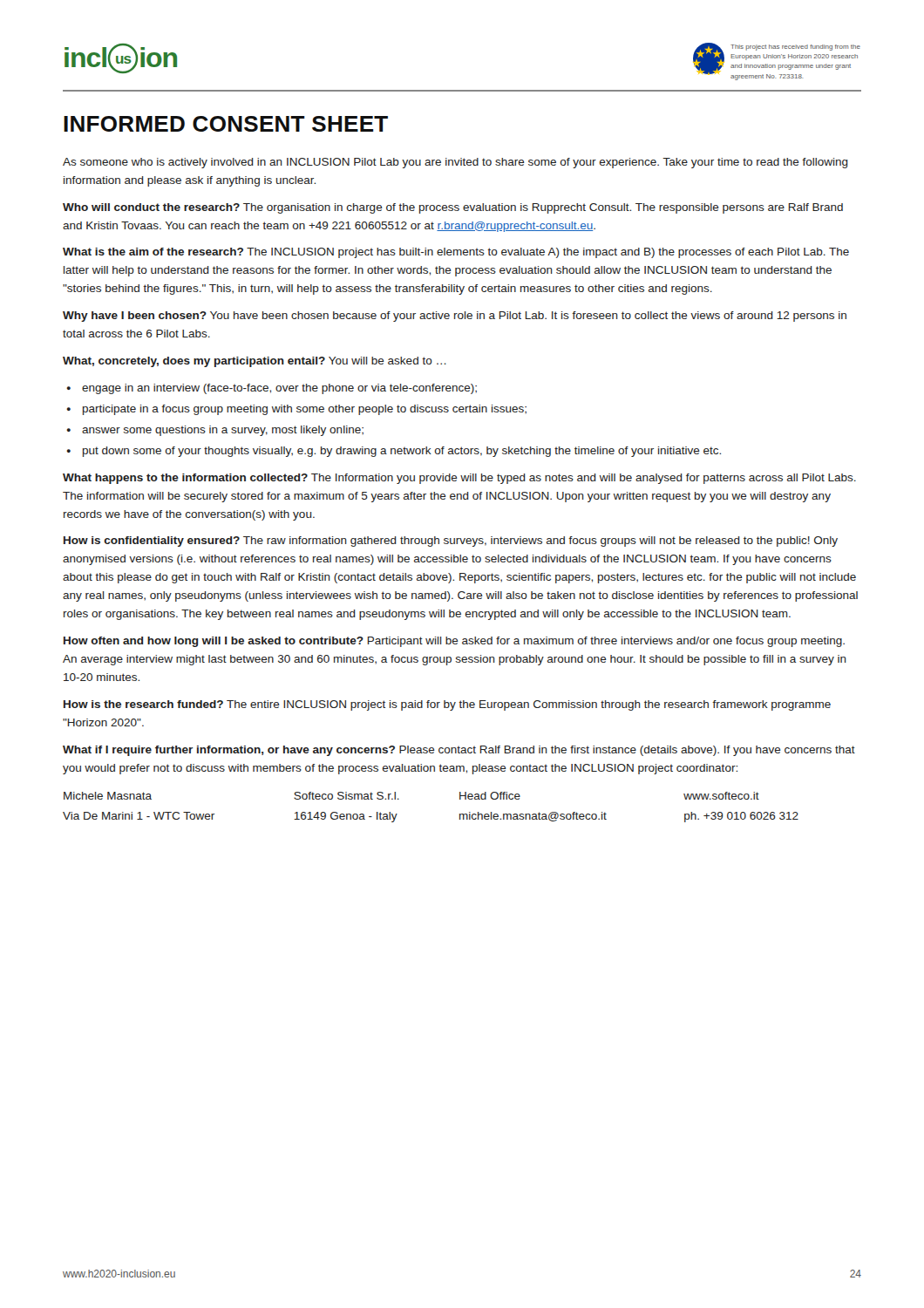Navigate to the element starting "How often and how long will I"

(455, 659)
